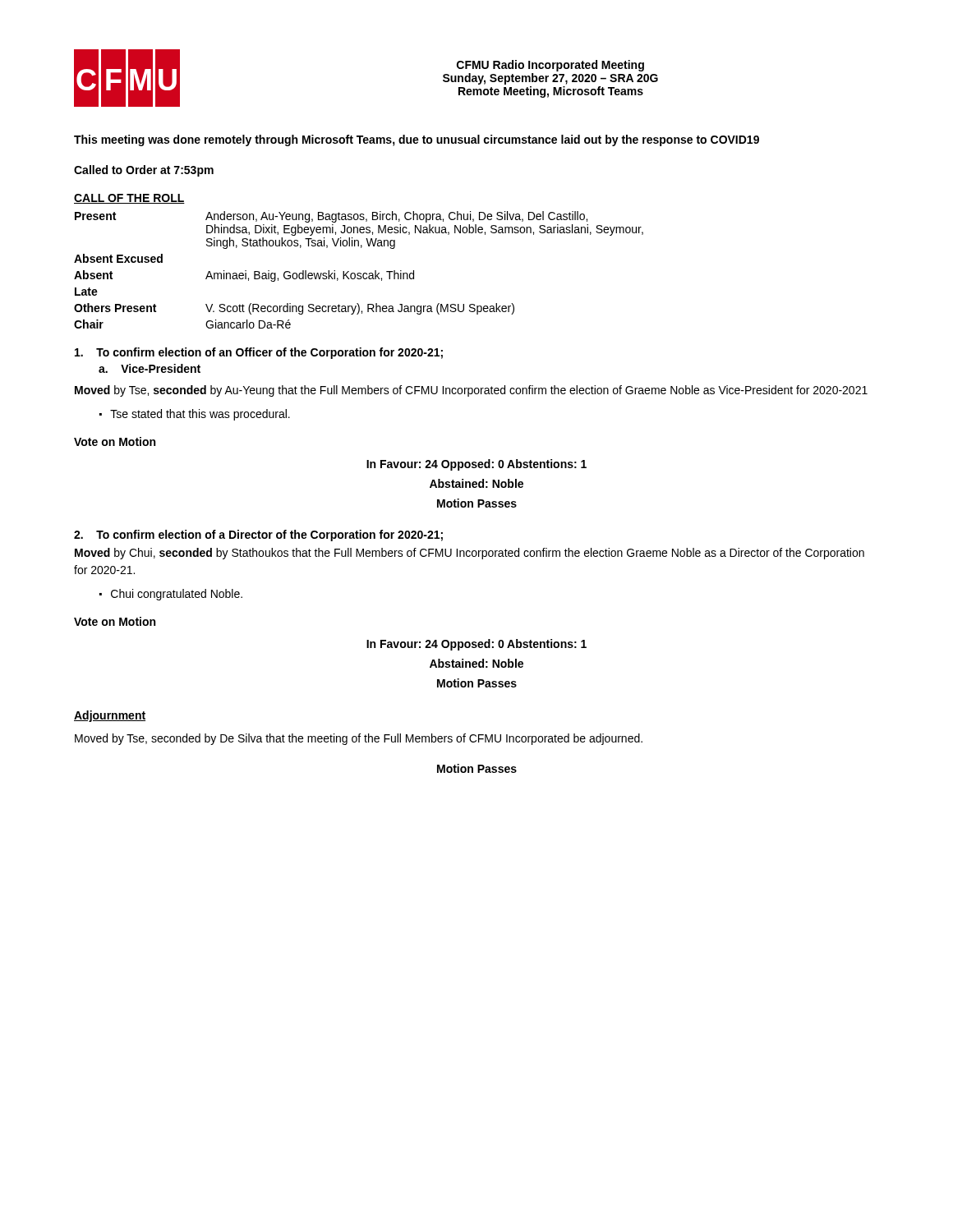953x1232 pixels.
Task: Find the text block with the text "CFMU Radio Incorporated"
Action: pyautogui.click(x=550, y=78)
